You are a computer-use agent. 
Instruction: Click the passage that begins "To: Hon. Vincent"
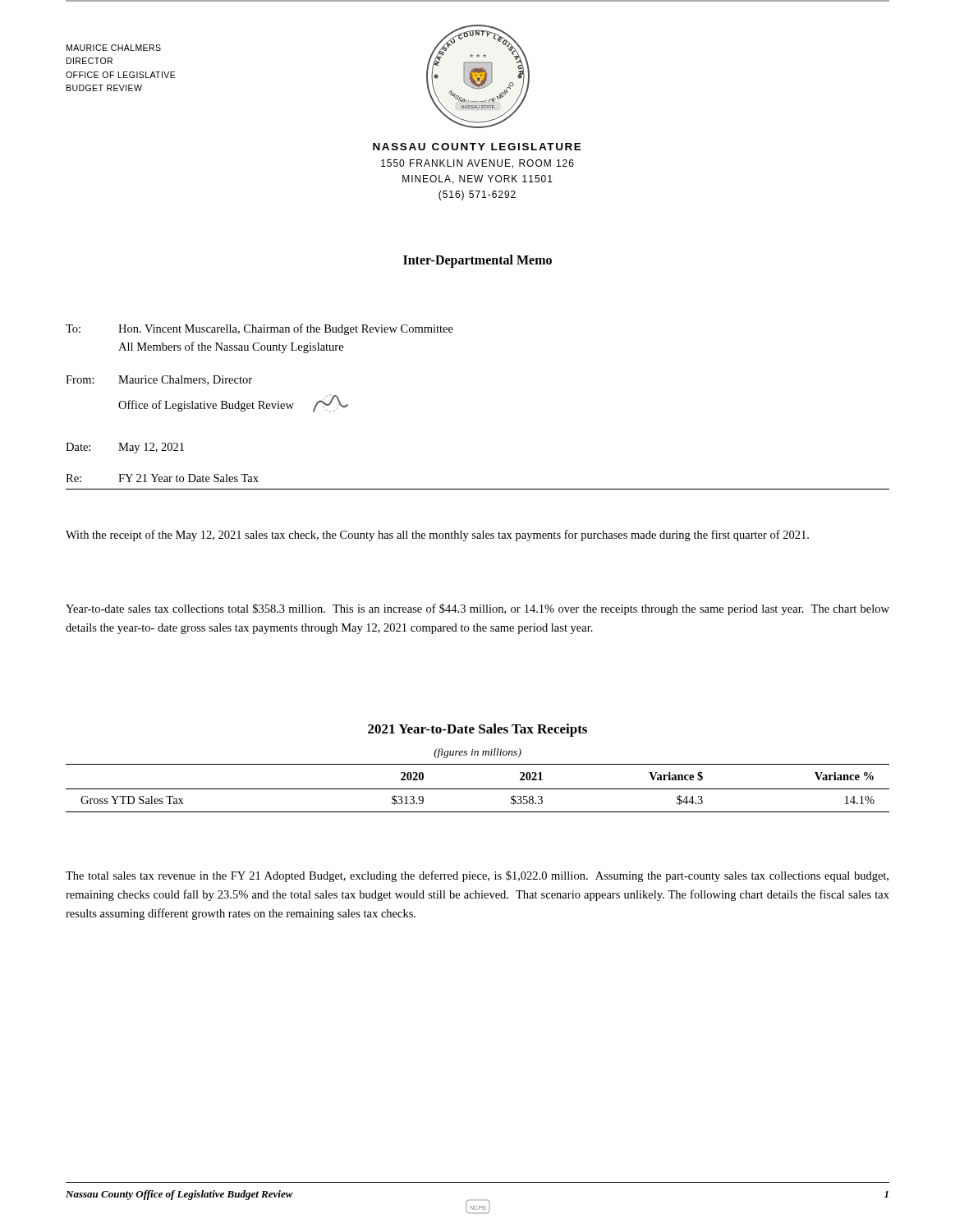(x=259, y=329)
